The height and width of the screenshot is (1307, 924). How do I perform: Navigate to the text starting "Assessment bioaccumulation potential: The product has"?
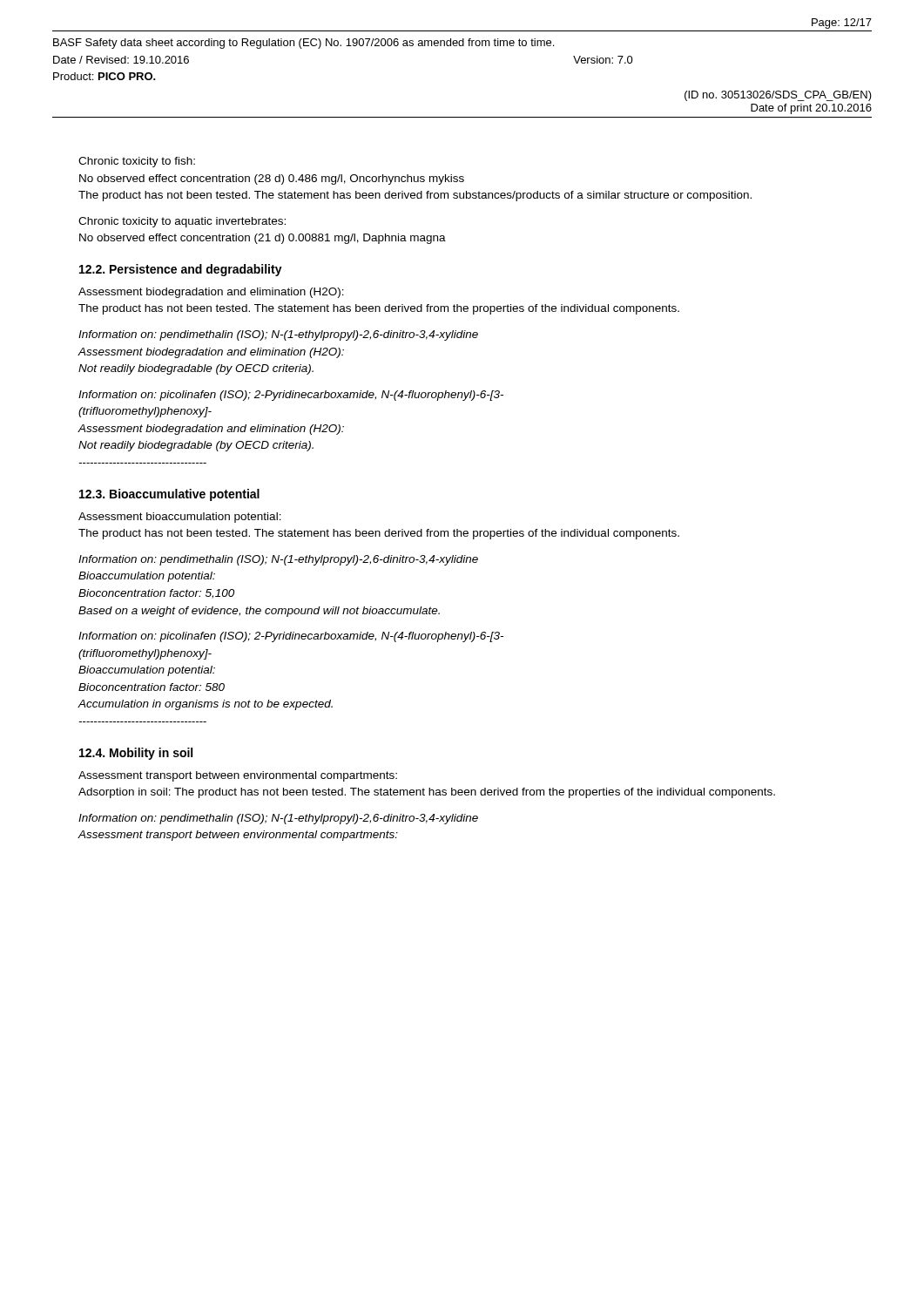[x=379, y=525]
